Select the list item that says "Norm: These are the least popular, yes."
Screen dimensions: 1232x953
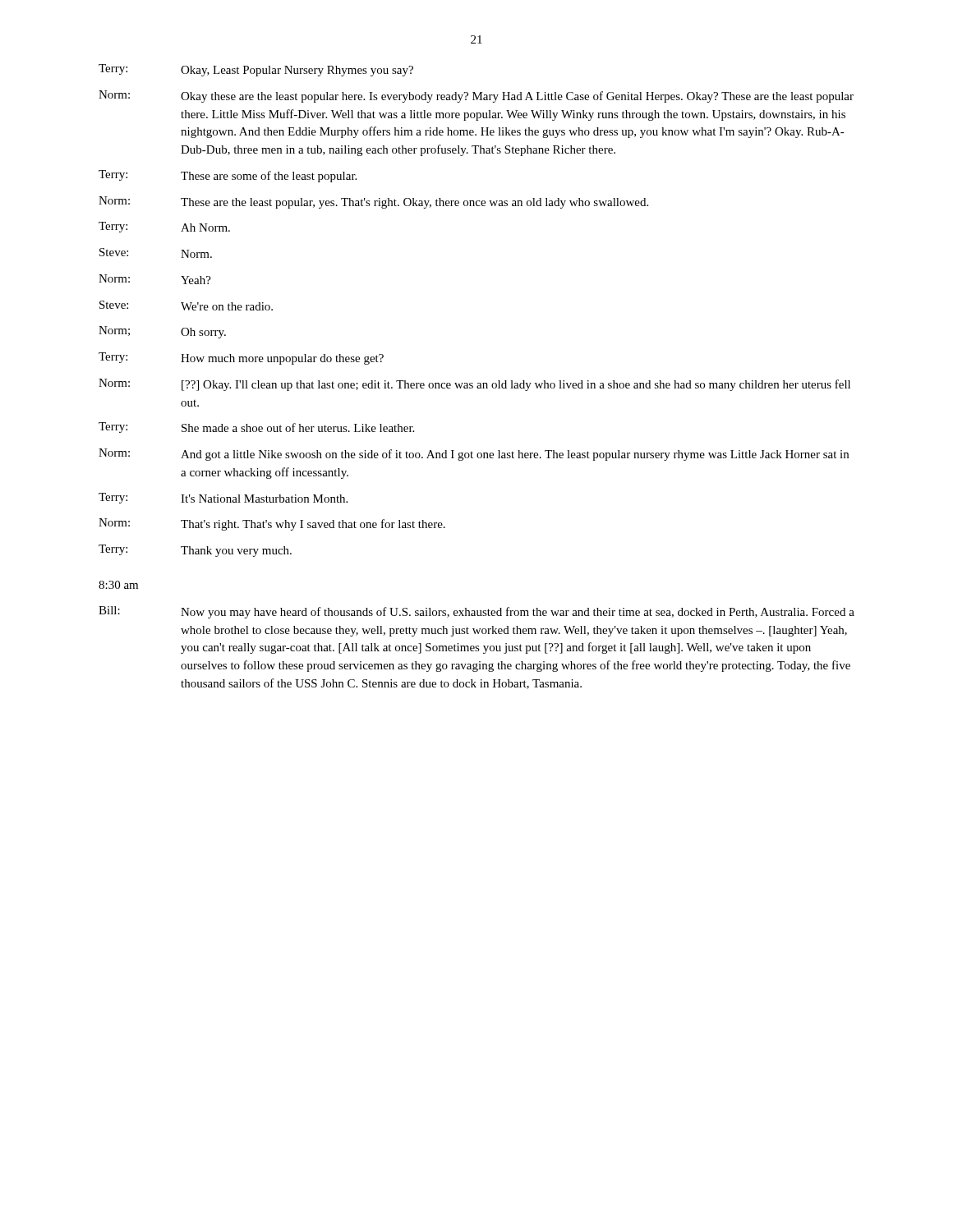[x=476, y=202]
